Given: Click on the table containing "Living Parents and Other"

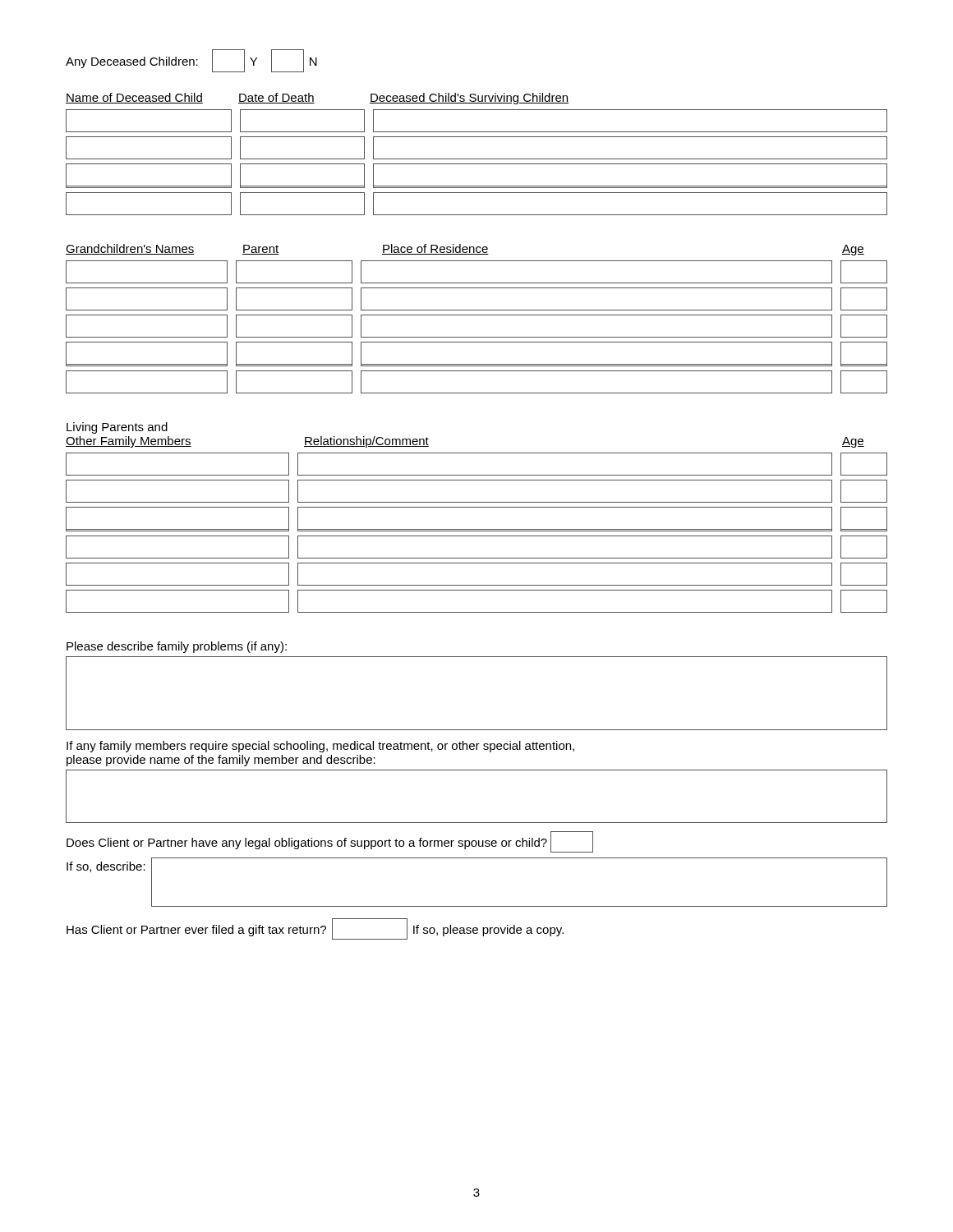Looking at the screenshot, I should click(x=476, y=516).
